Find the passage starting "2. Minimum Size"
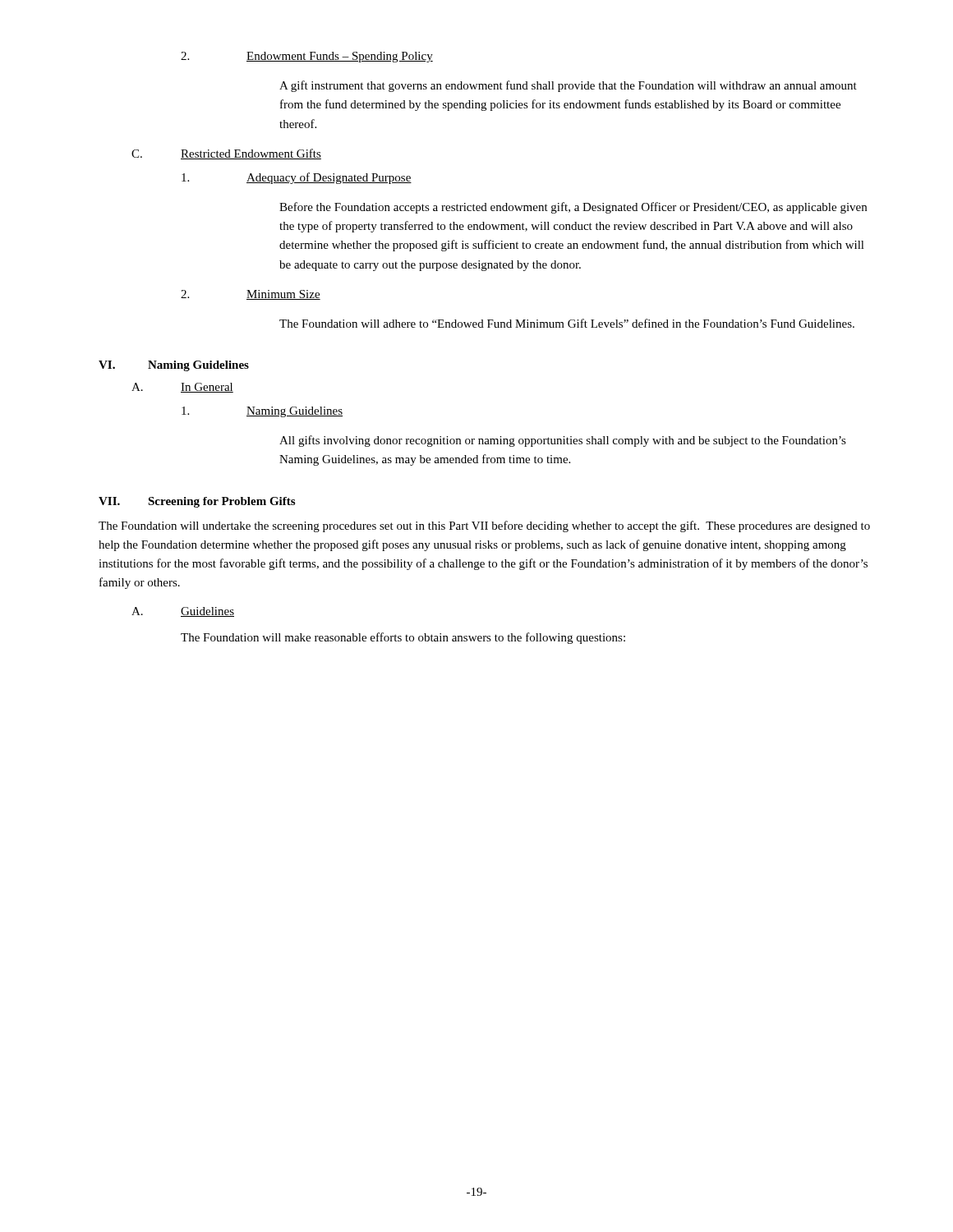 click(250, 294)
